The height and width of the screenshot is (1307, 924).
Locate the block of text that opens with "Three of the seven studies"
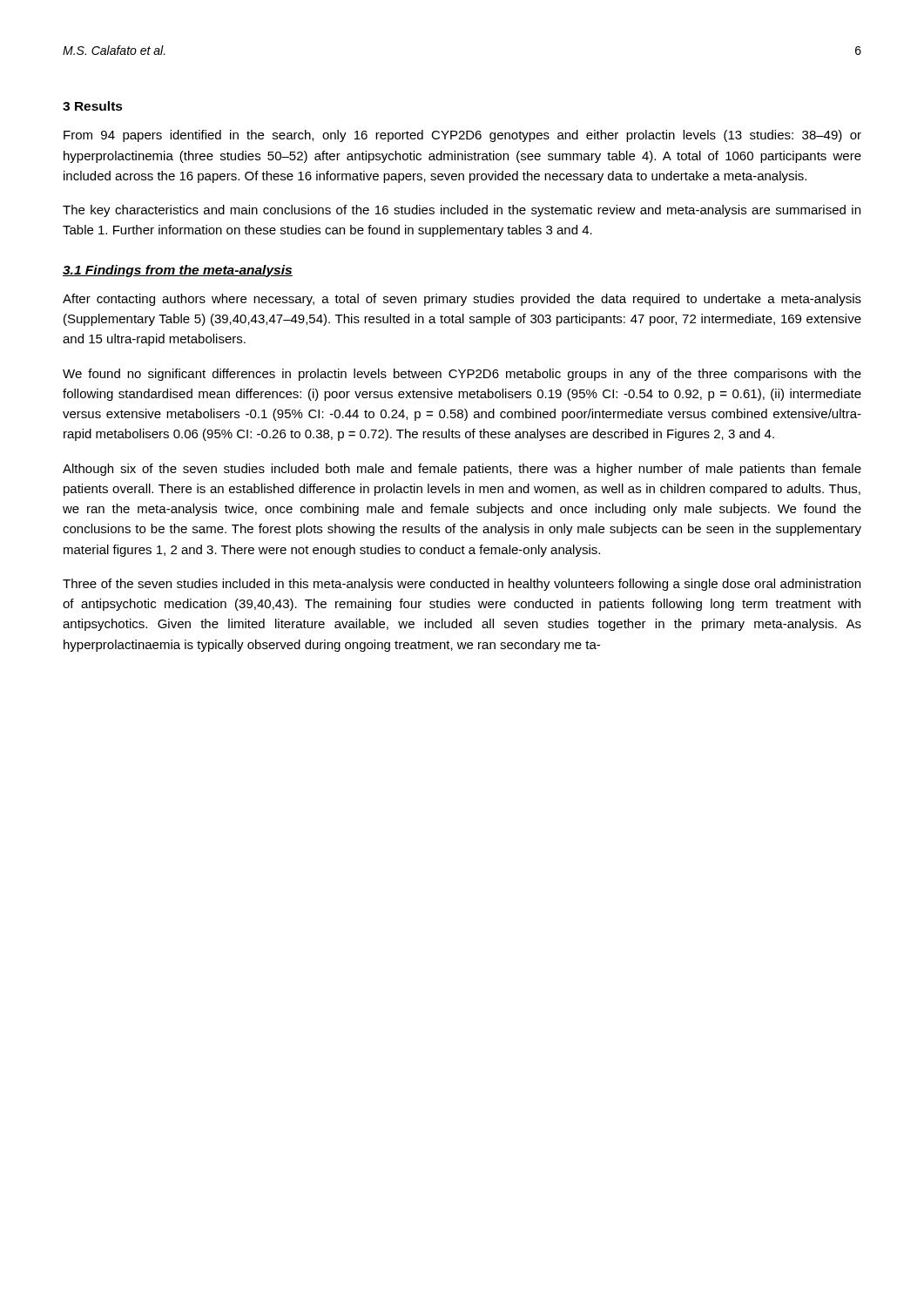coord(462,614)
